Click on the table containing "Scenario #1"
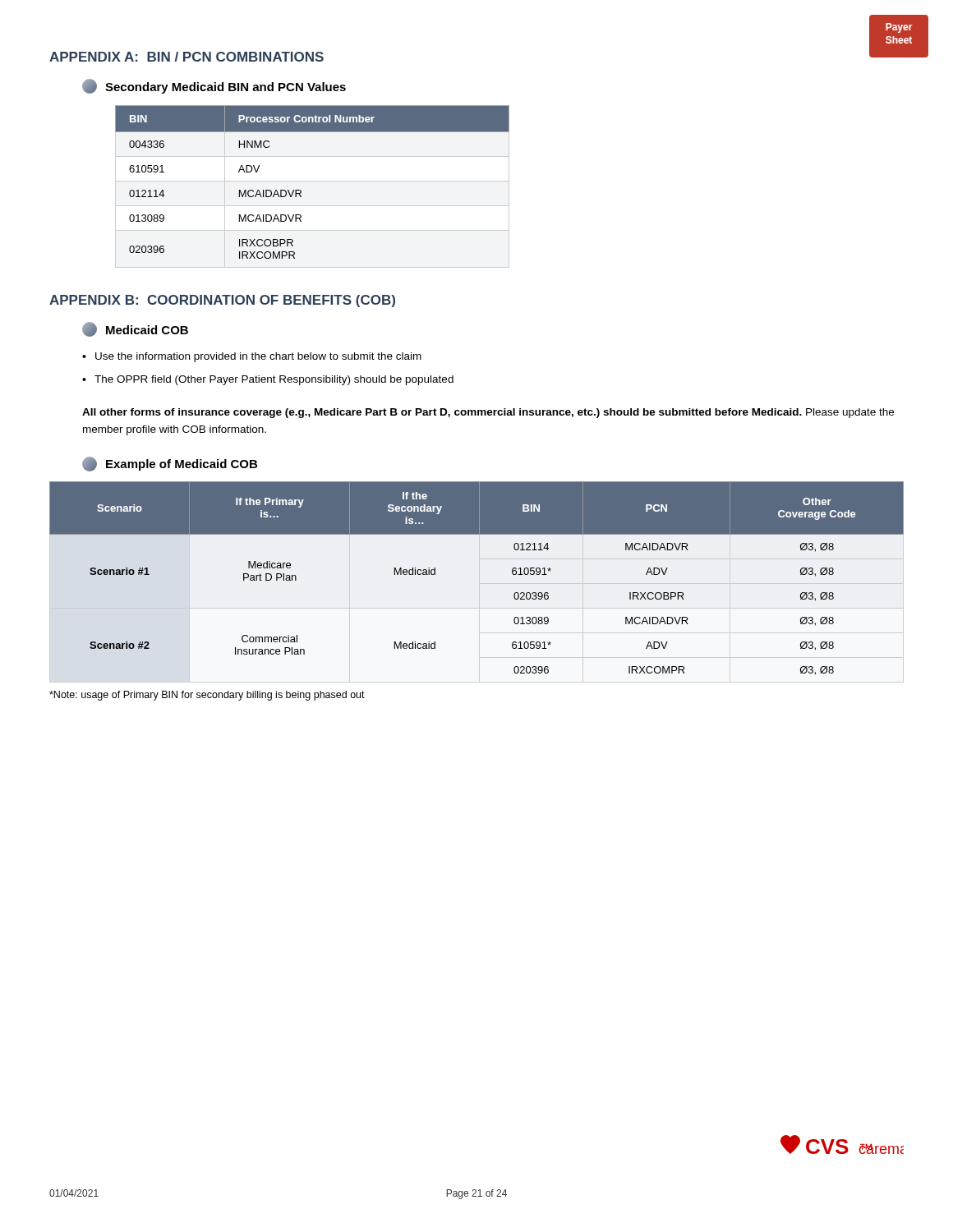Screen dimensions: 1232x953 [476, 582]
